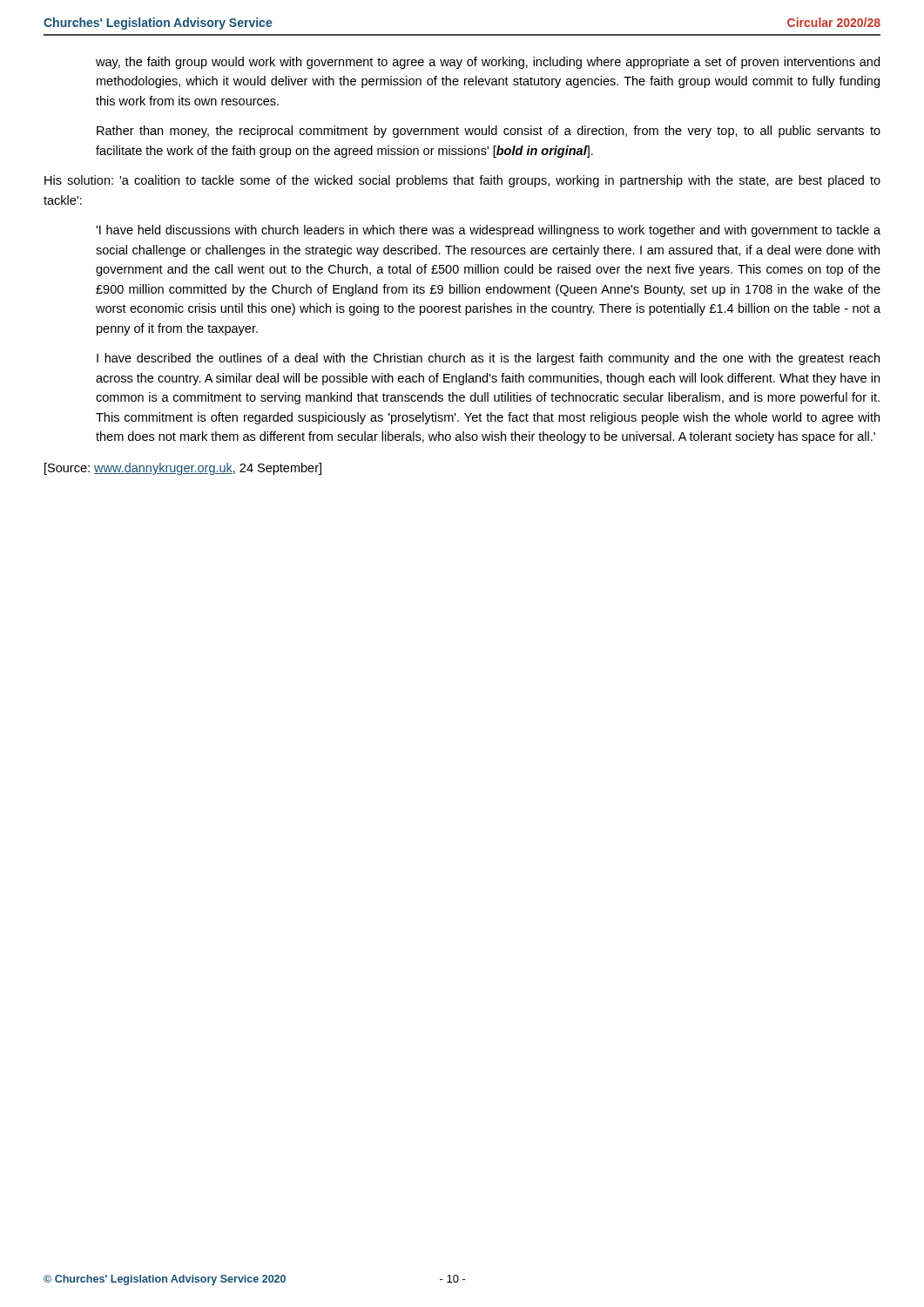Locate the text block starting "Rather than money, the reciprocal"
Viewport: 924px width, 1307px height.
[488, 141]
